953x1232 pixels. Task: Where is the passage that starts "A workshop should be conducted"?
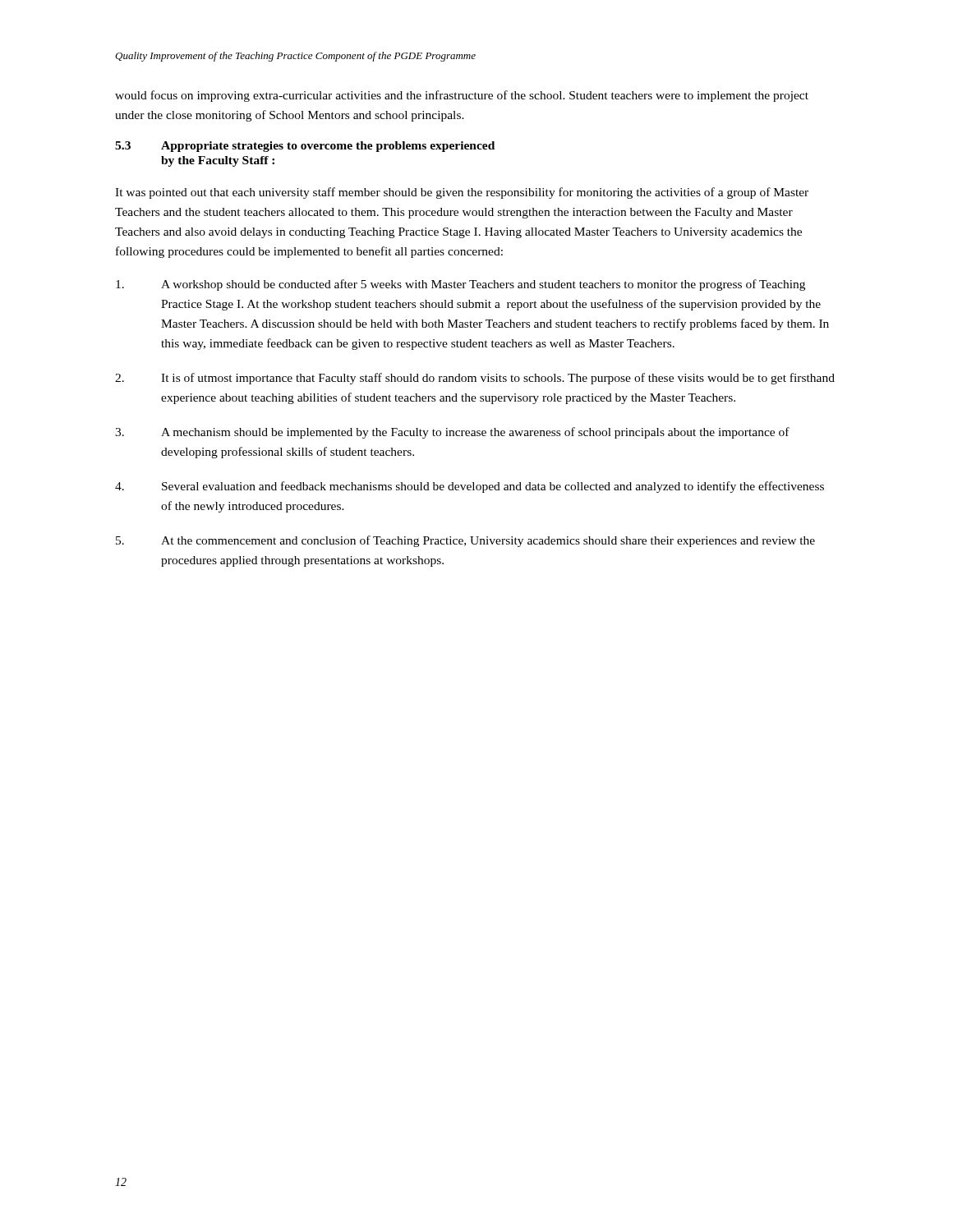[x=476, y=314]
